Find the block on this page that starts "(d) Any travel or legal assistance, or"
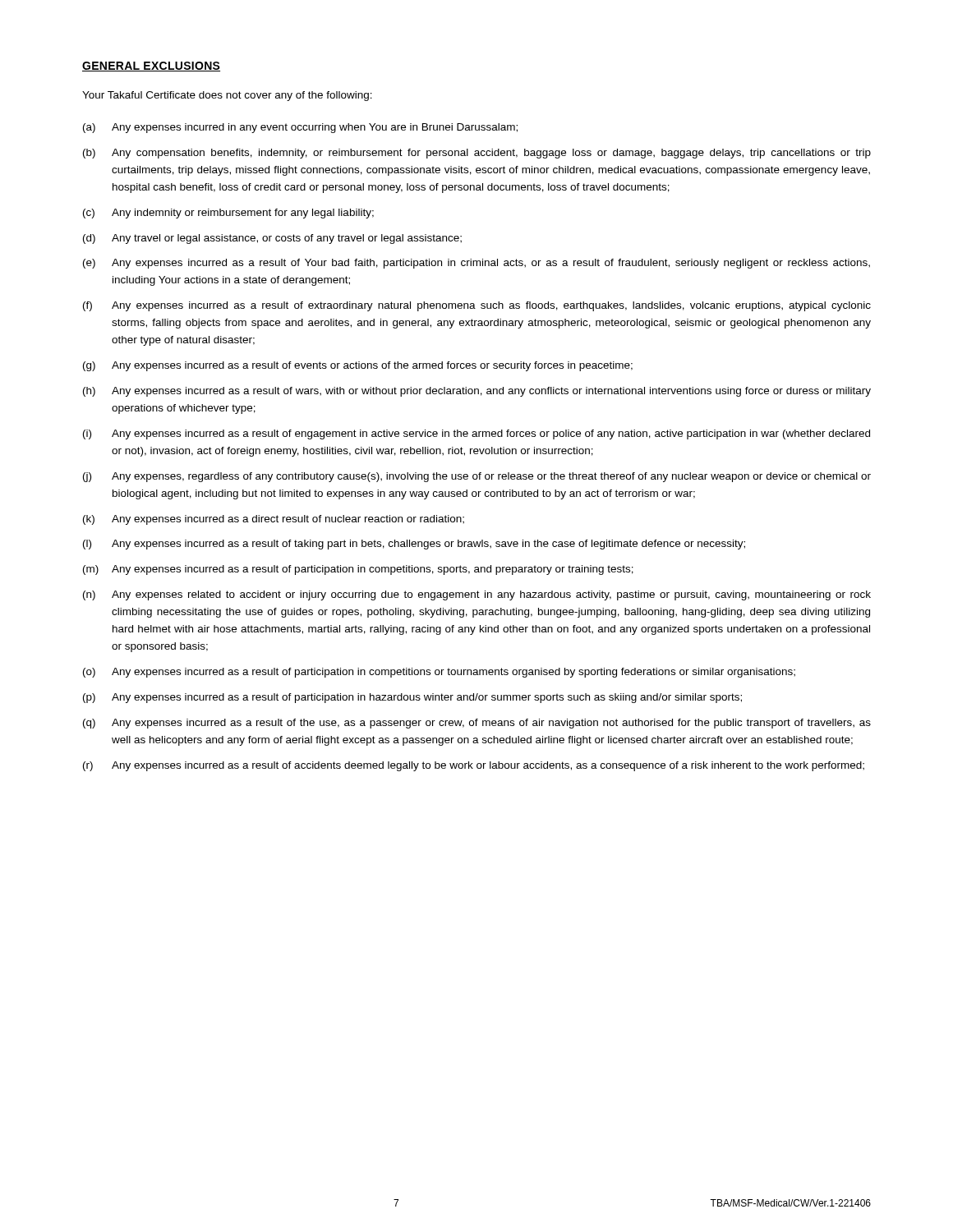Screen dimensions: 1232x953 click(x=272, y=239)
